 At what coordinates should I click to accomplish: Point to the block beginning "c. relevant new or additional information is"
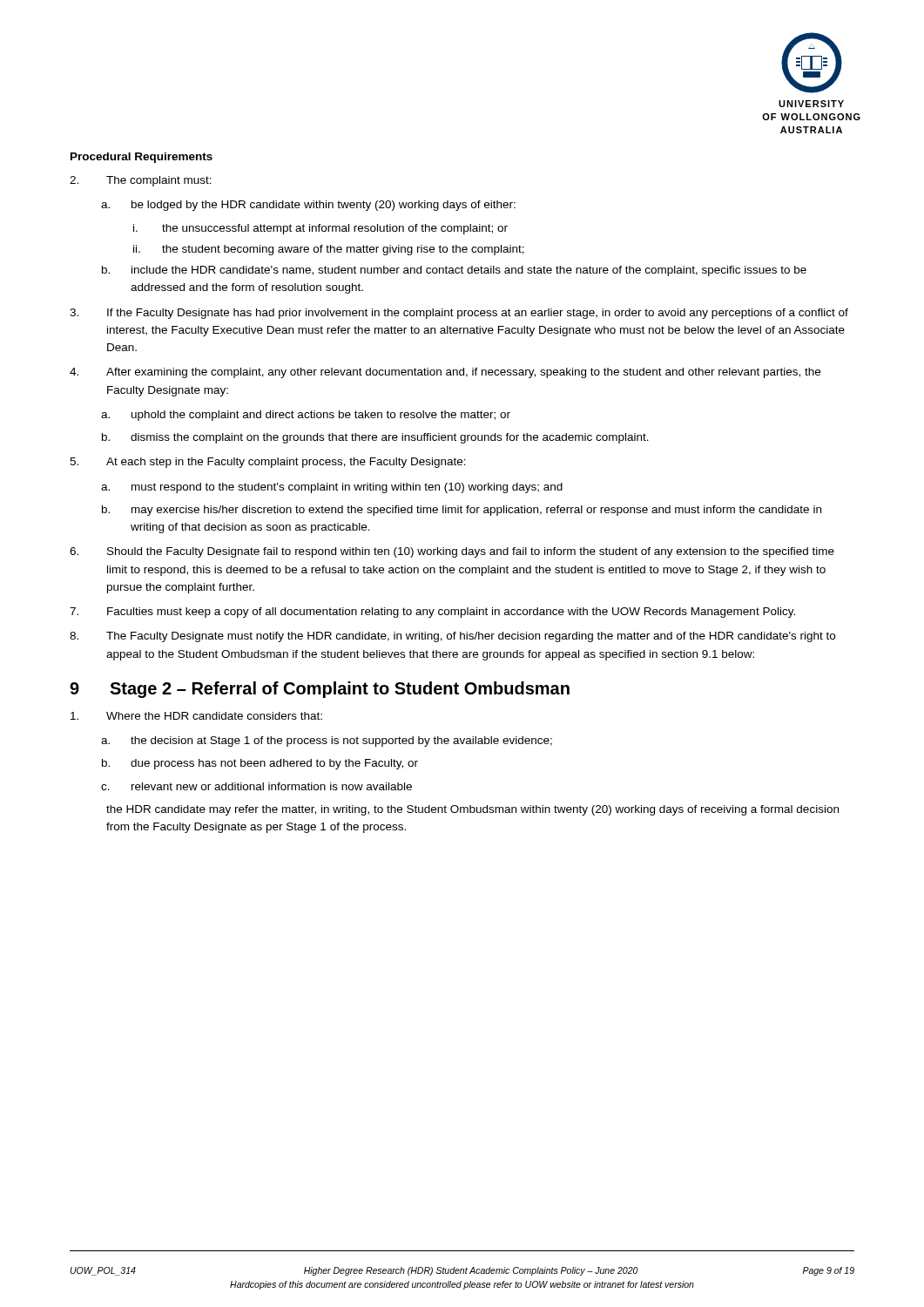256,786
